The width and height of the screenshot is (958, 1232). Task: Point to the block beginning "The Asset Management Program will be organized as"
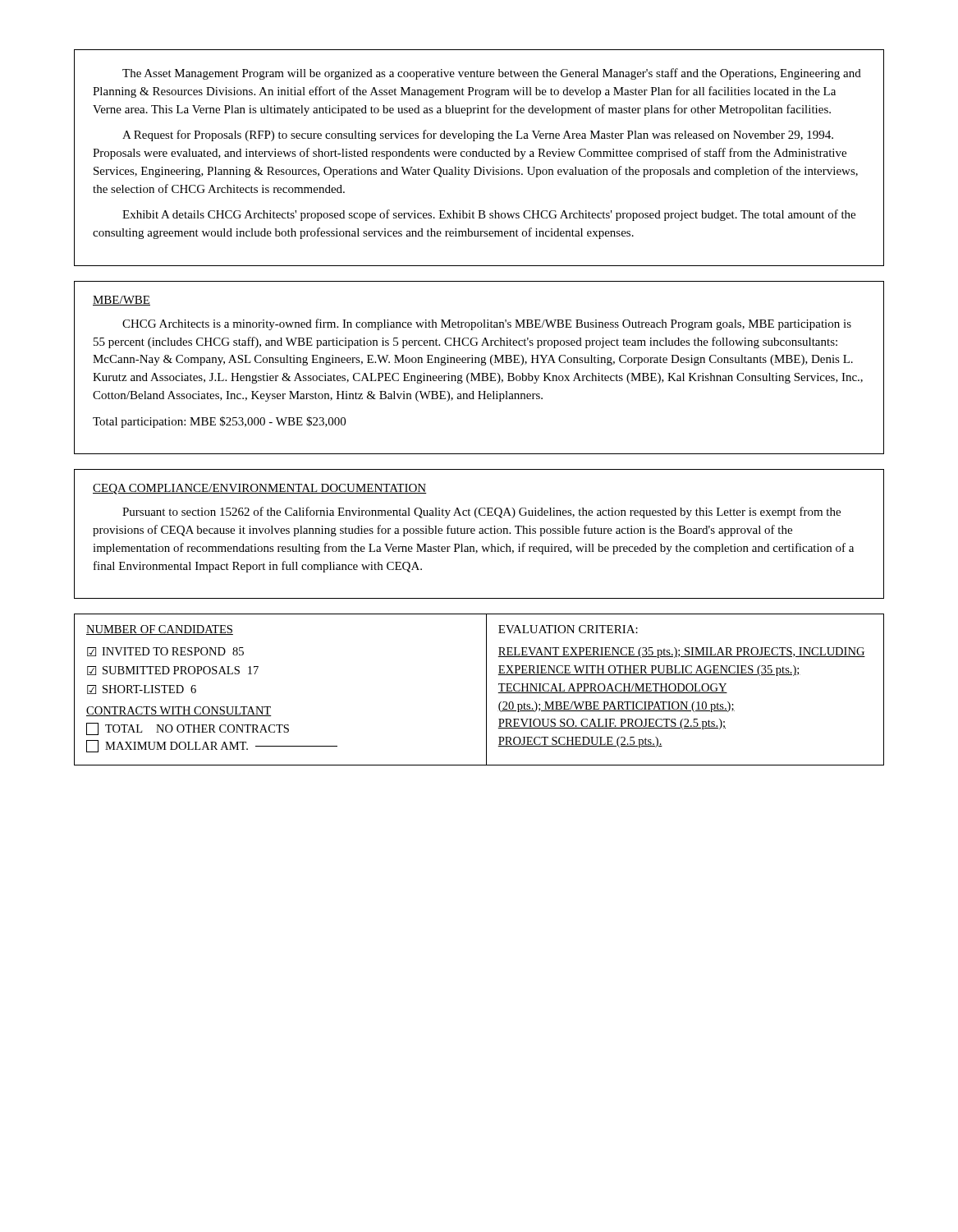[479, 154]
